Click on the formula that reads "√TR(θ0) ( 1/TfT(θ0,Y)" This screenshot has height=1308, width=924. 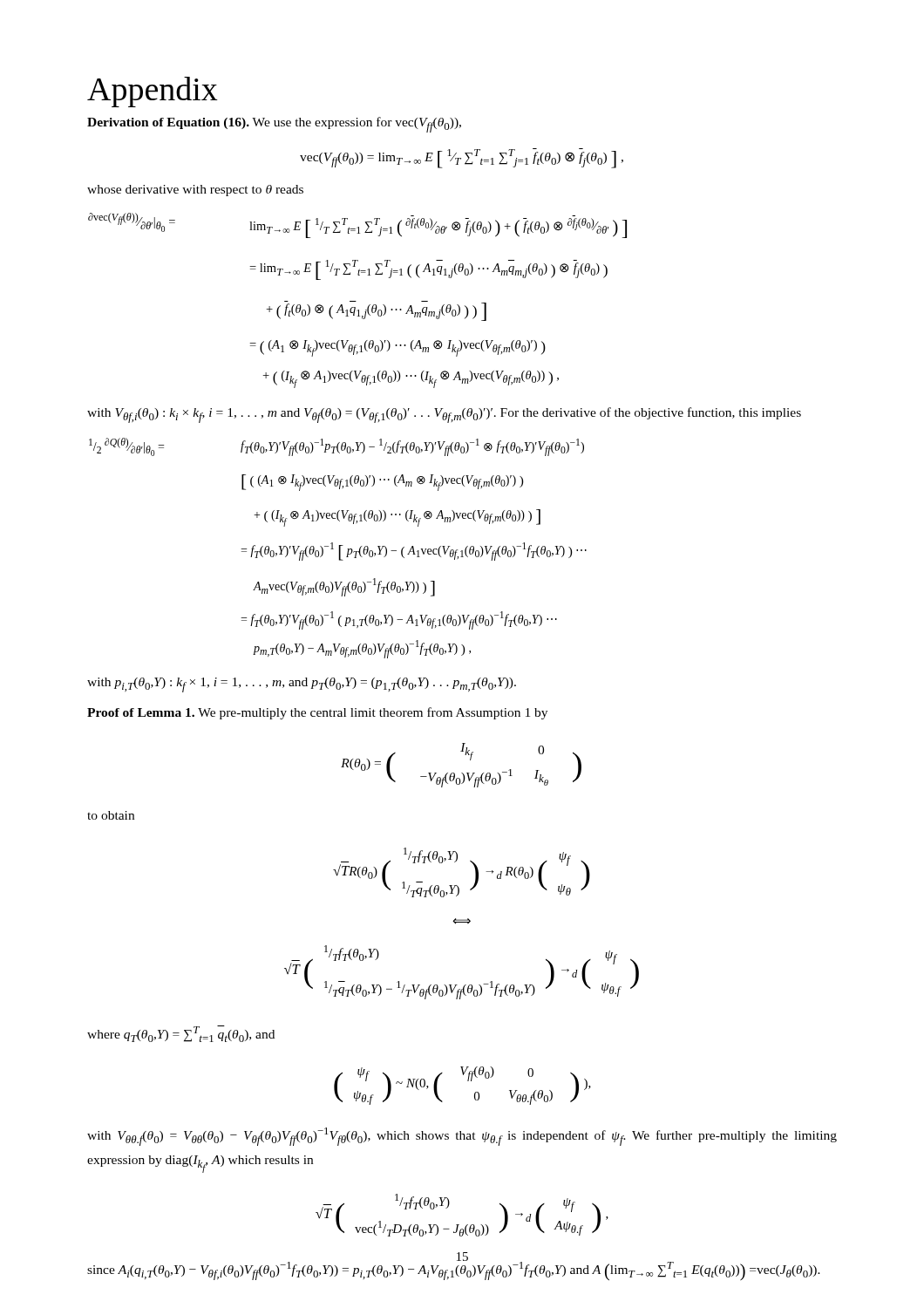(462, 924)
